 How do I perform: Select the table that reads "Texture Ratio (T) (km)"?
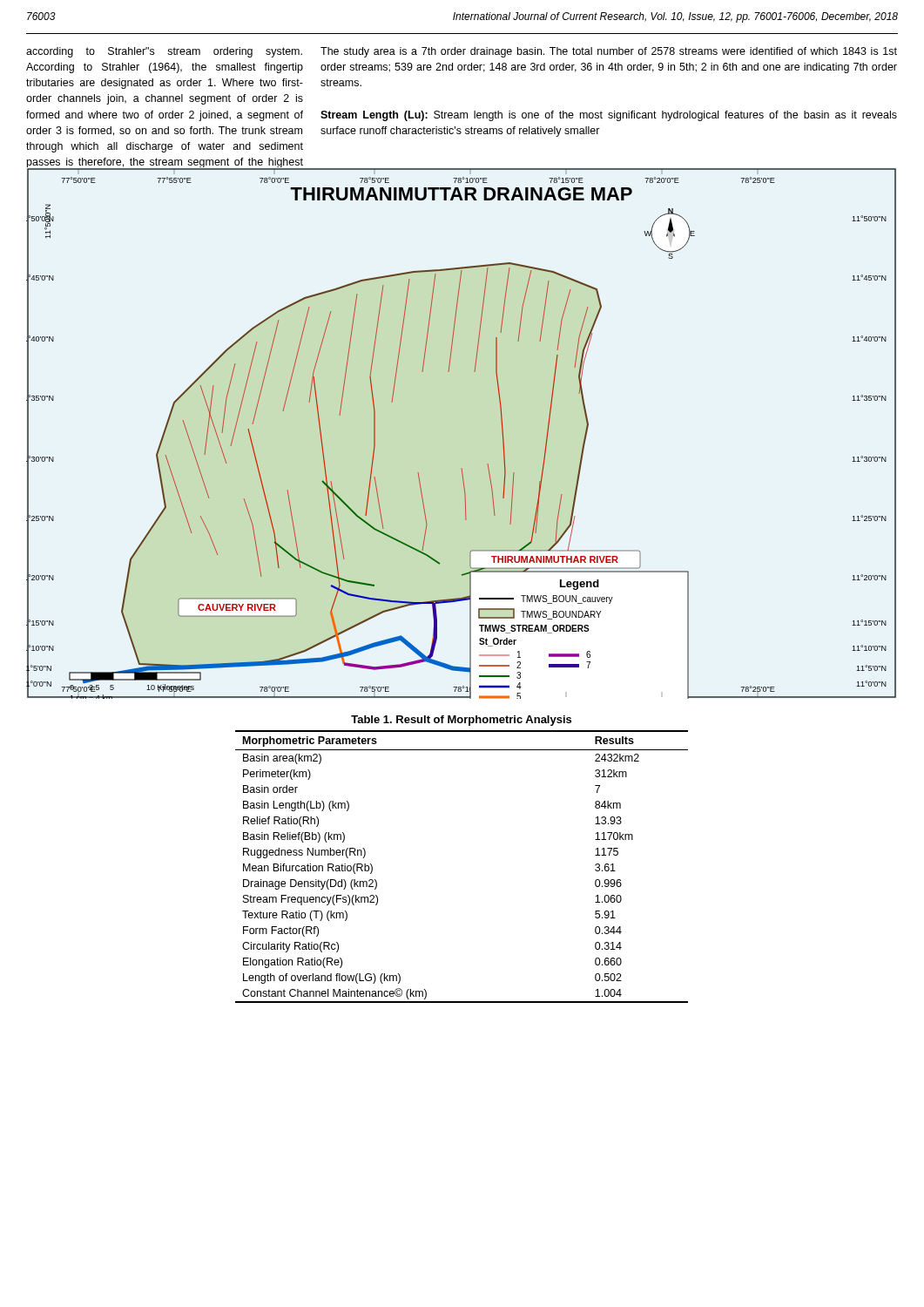click(x=462, y=867)
